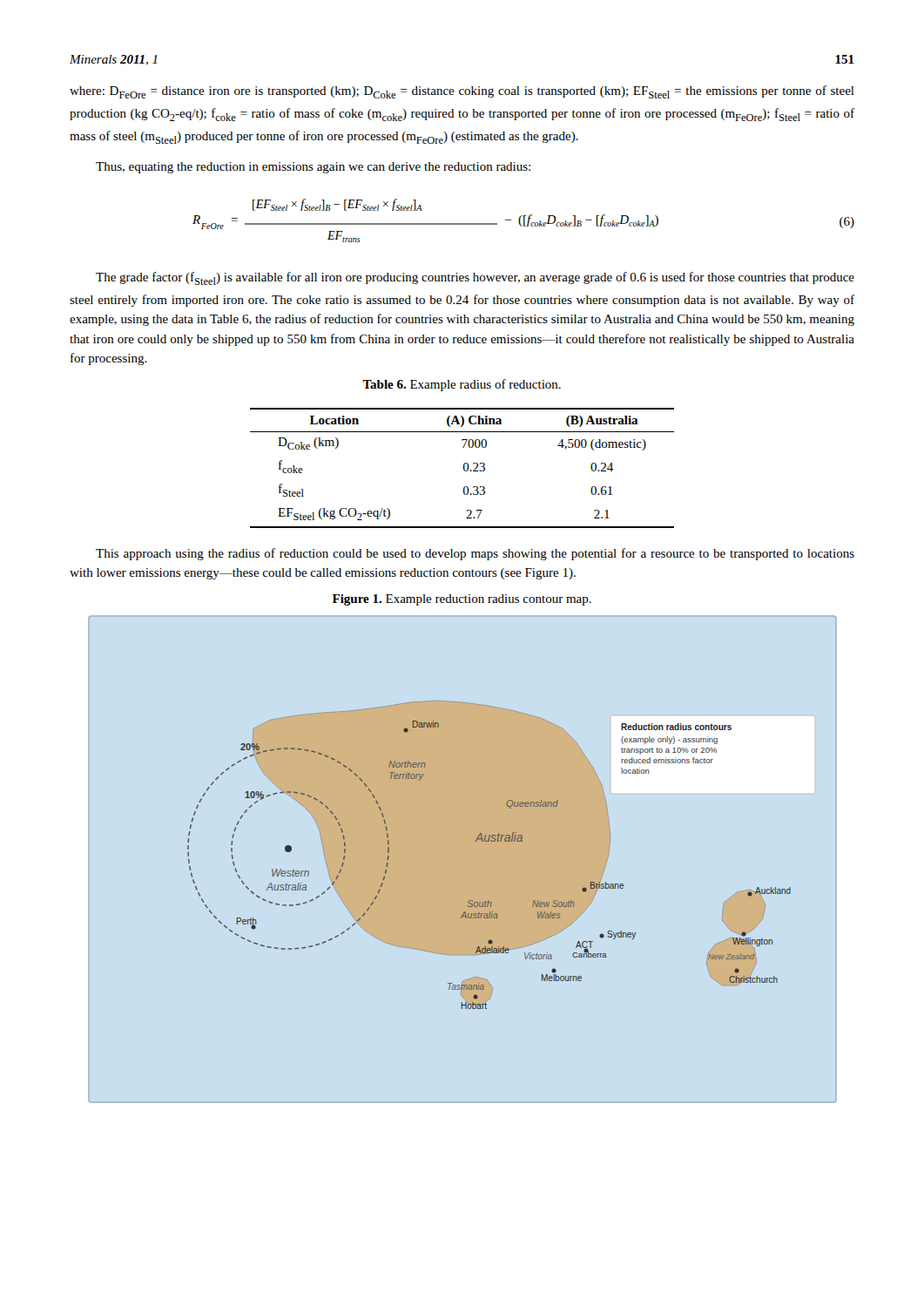Image resolution: width=924 pixels, height=1307 pixels.
Task: Select the map
Action: tap(462, 859)
